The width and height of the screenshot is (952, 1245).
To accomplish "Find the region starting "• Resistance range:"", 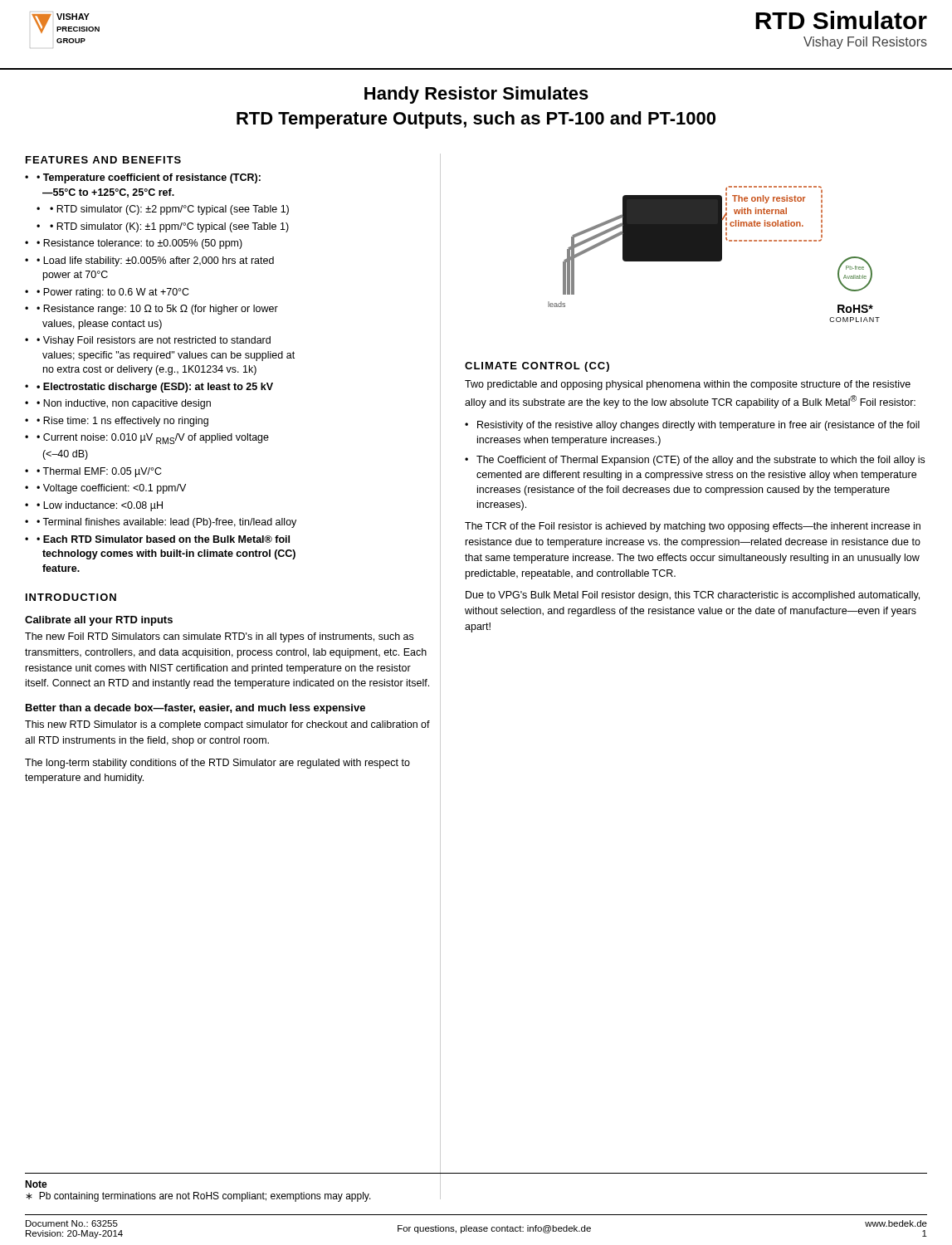I will click(x=157, y=316).
